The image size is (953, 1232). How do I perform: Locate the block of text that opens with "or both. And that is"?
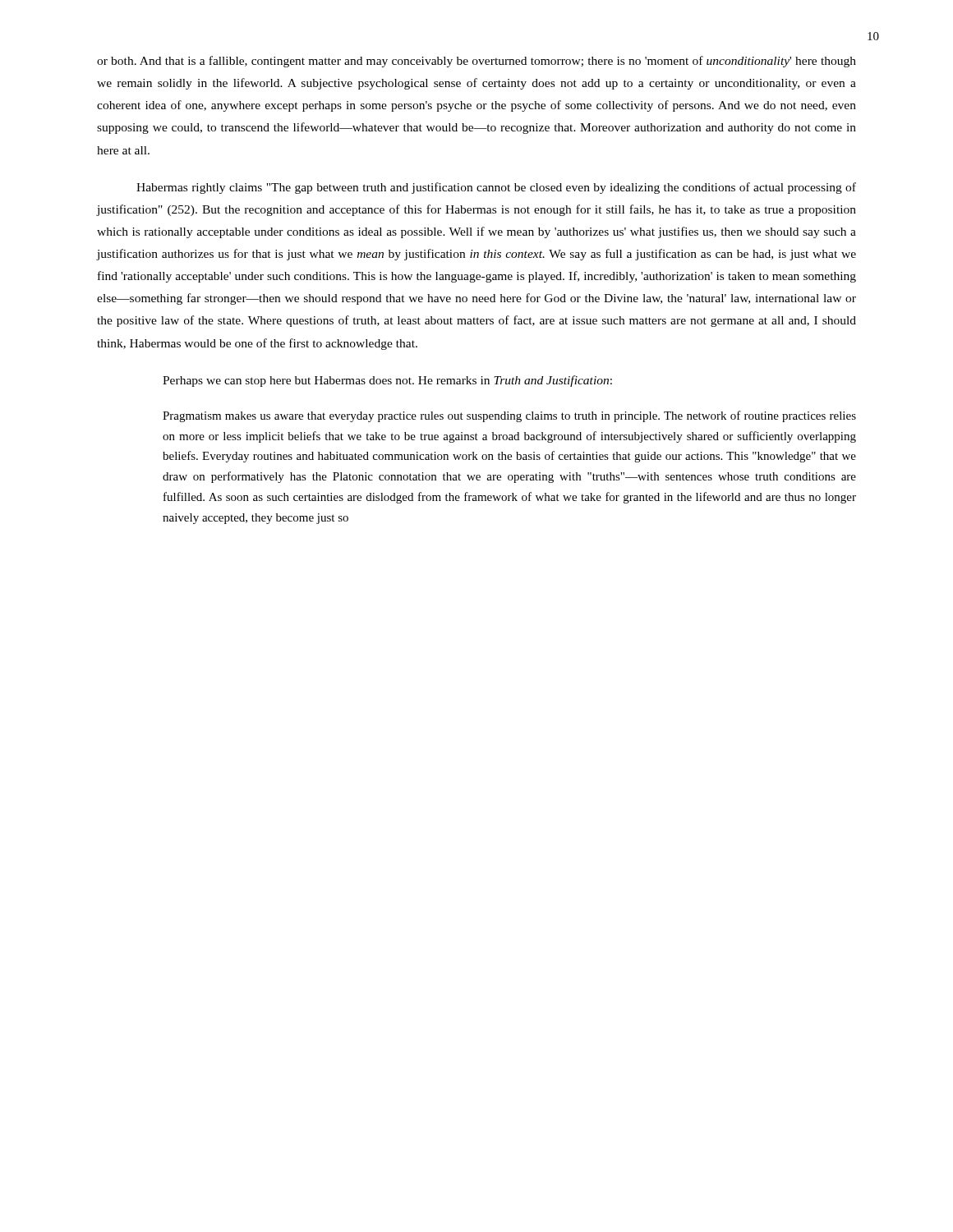[476, 105]
